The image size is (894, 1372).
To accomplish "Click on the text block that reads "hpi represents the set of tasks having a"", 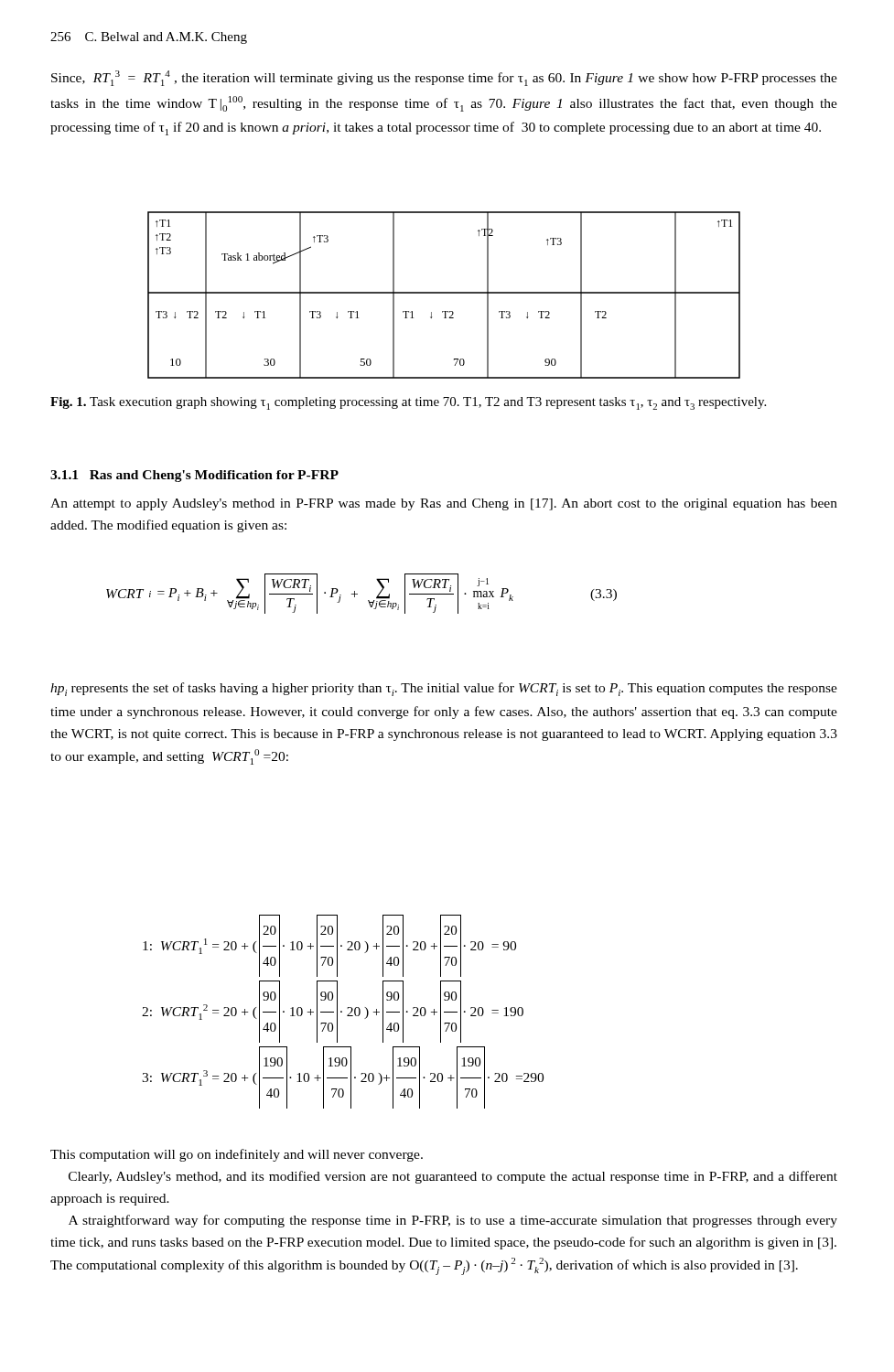I will [x=444, y=723].
